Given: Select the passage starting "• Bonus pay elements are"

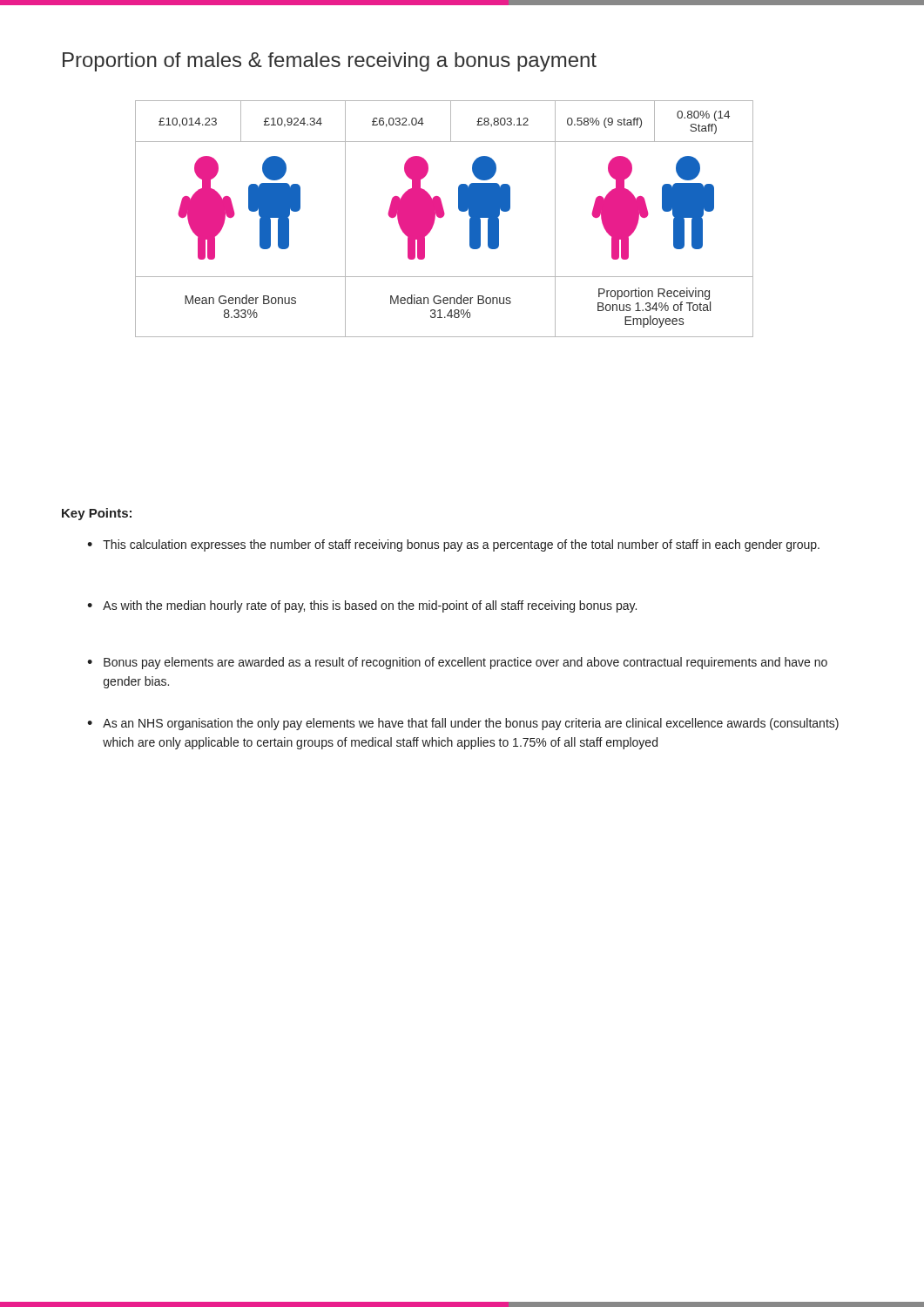Looking at the screenshot, I should tap(475, 672).
